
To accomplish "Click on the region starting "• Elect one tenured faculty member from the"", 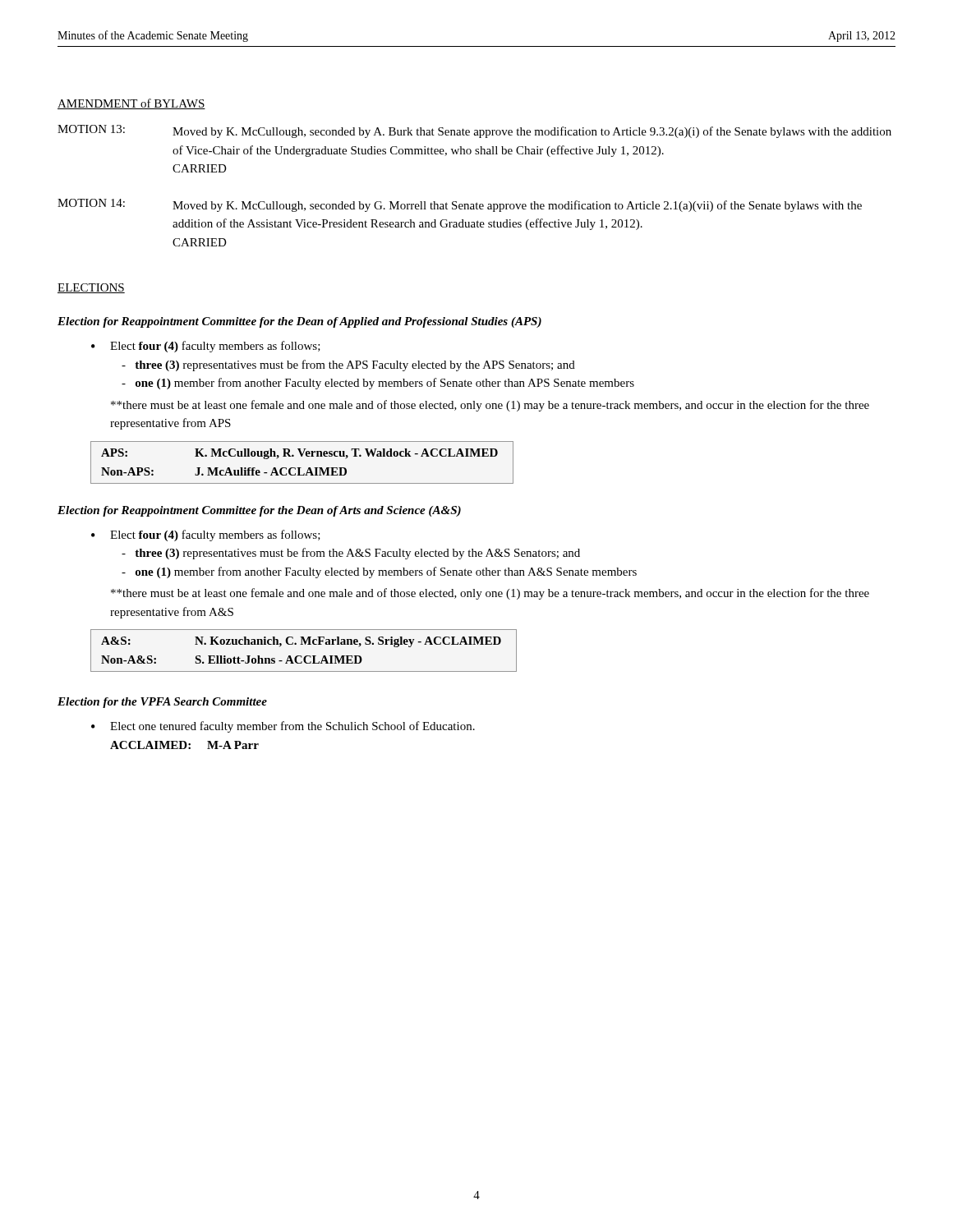I will 283,727.
